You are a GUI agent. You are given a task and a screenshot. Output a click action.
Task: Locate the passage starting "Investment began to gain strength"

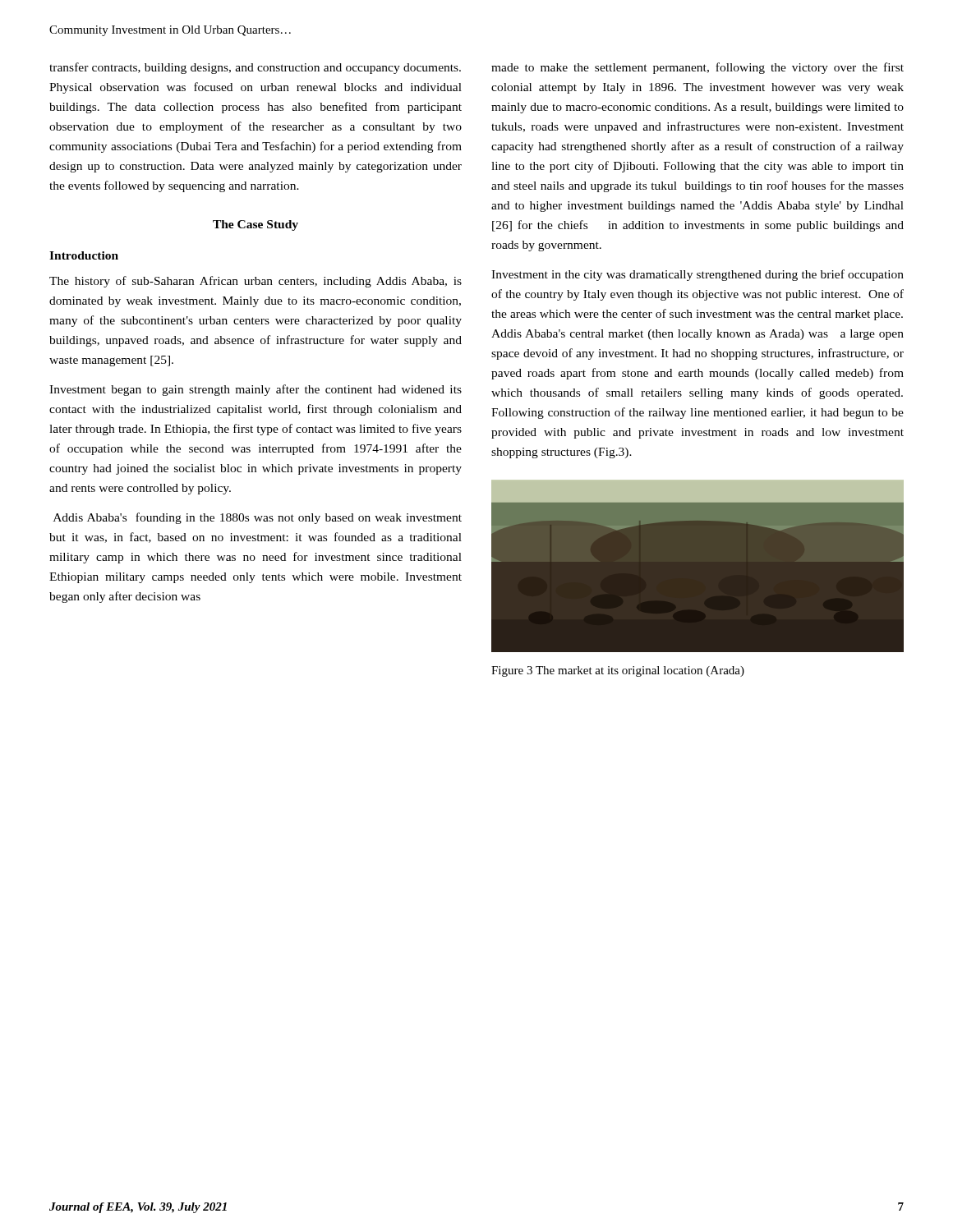click(255, 439)
